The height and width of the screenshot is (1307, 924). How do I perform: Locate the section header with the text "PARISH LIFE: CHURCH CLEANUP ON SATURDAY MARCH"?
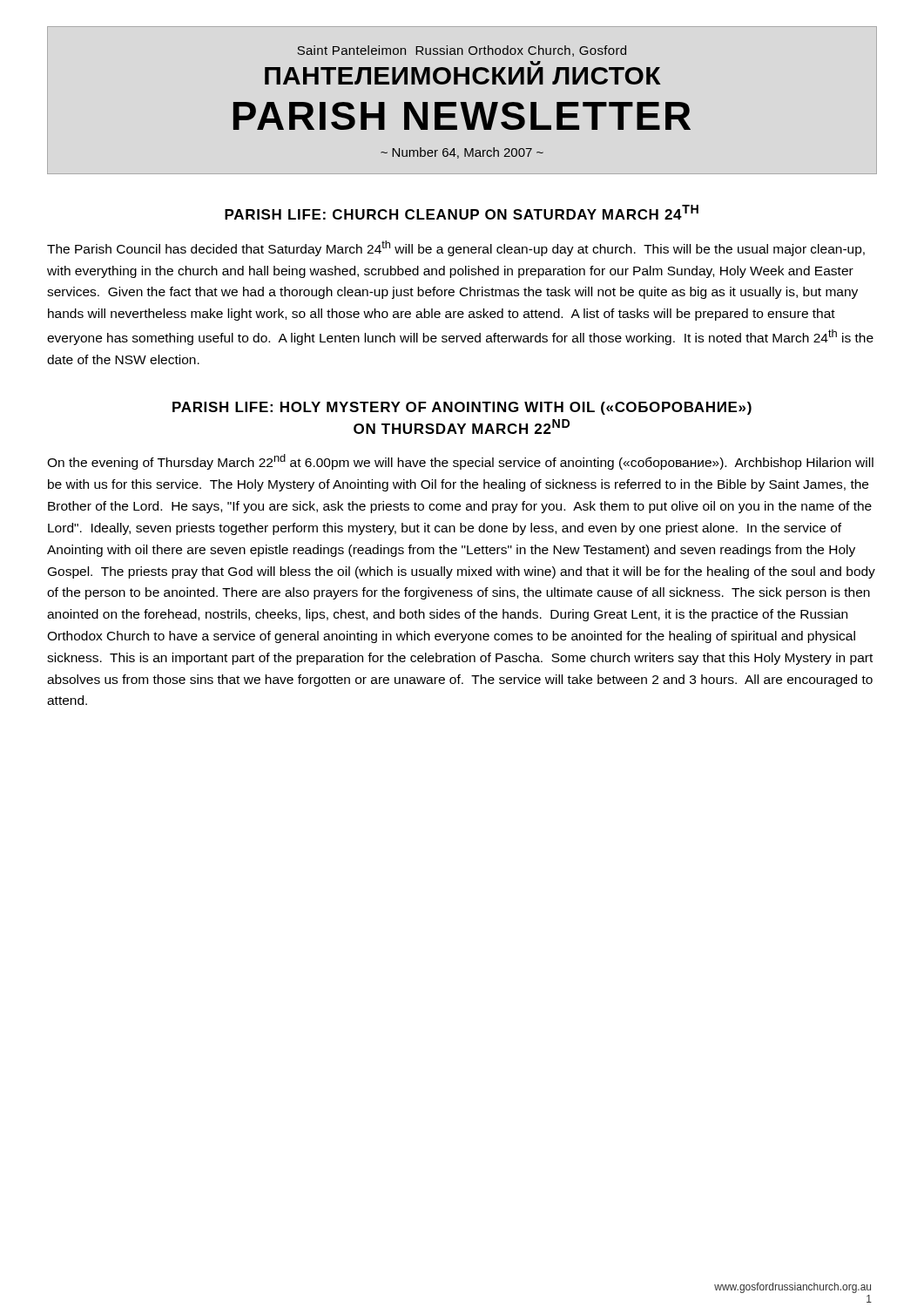462,212
